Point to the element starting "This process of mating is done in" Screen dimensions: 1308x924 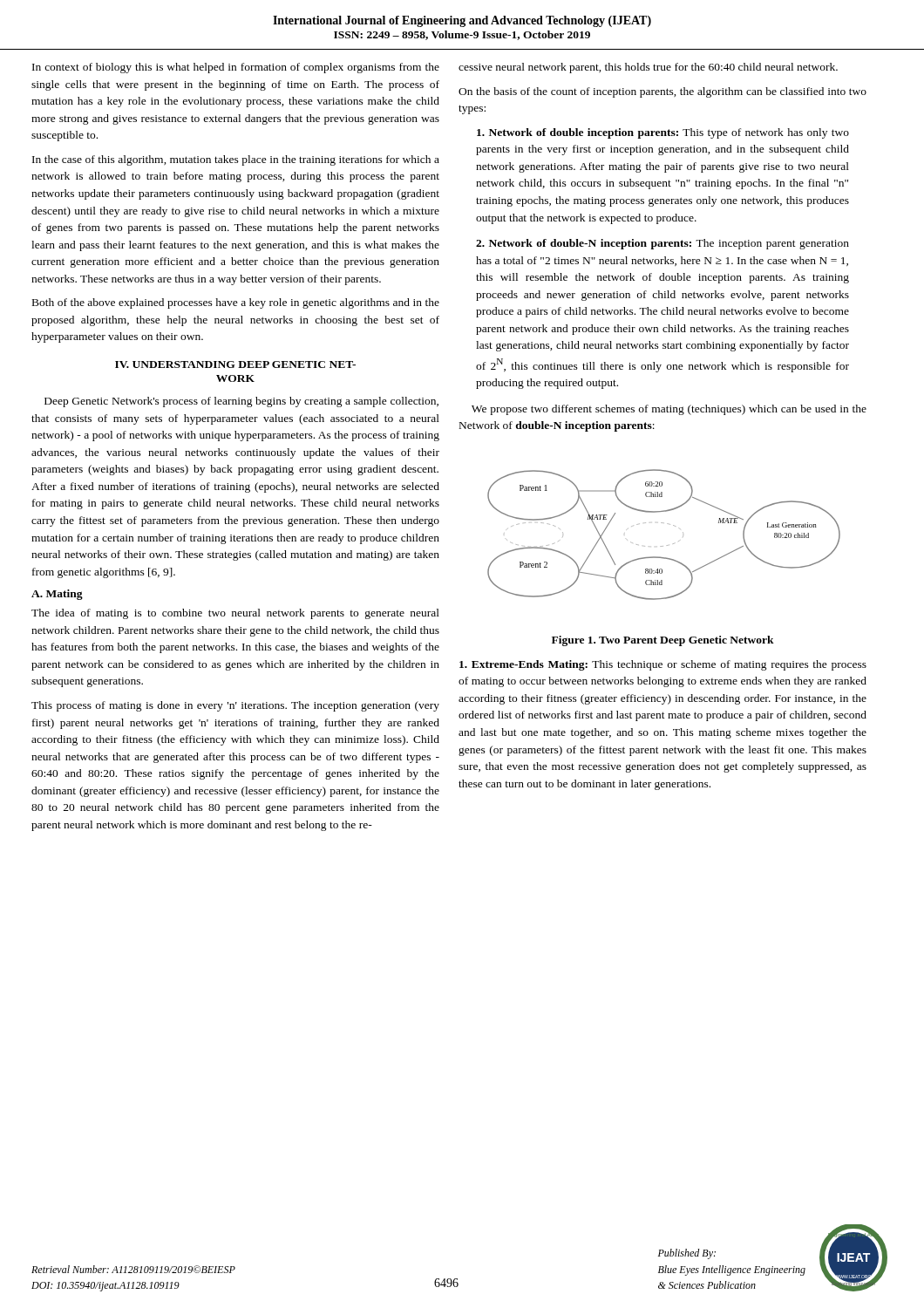click(235, 765)
